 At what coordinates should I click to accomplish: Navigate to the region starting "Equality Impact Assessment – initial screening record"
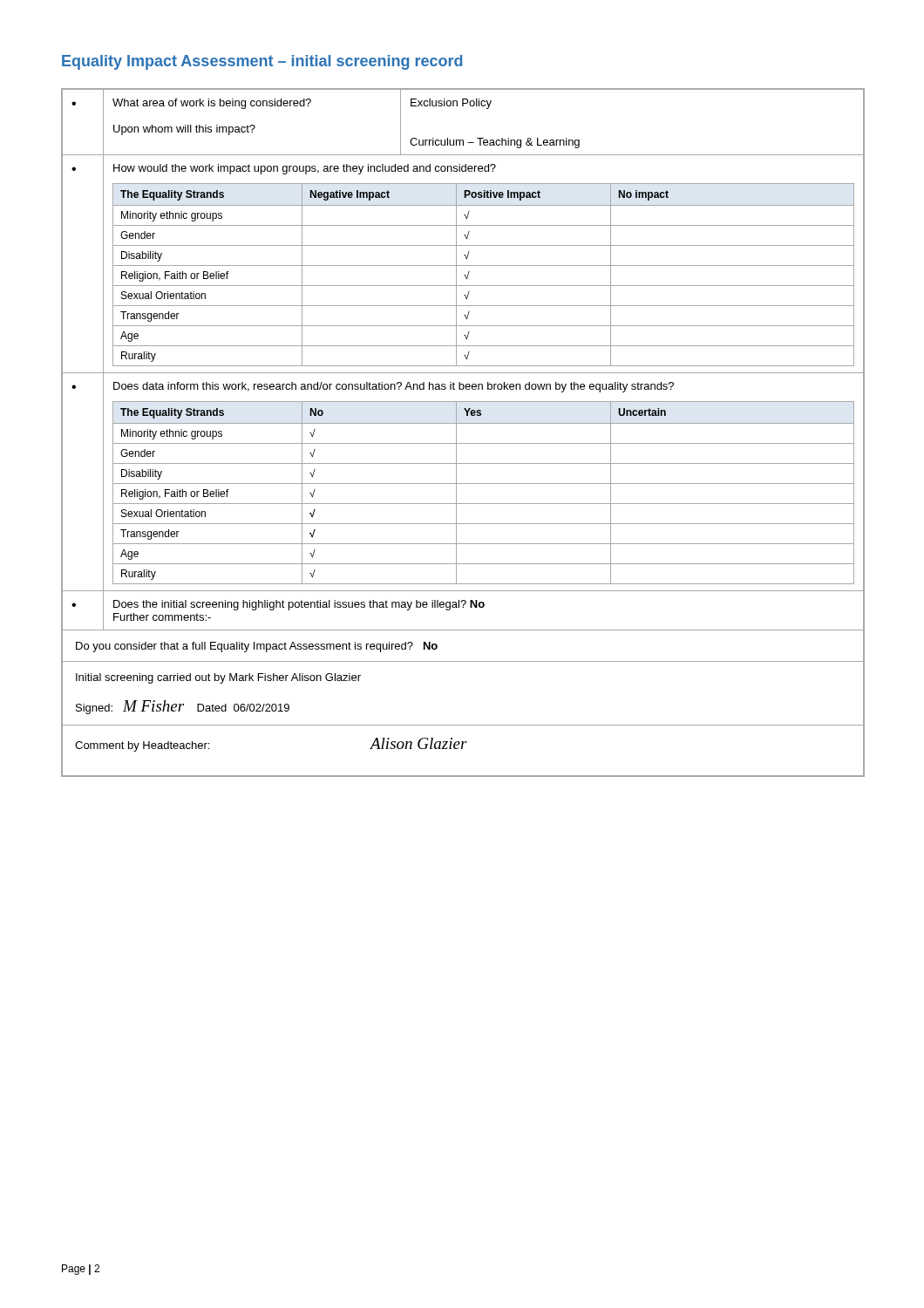coord(262,61)
